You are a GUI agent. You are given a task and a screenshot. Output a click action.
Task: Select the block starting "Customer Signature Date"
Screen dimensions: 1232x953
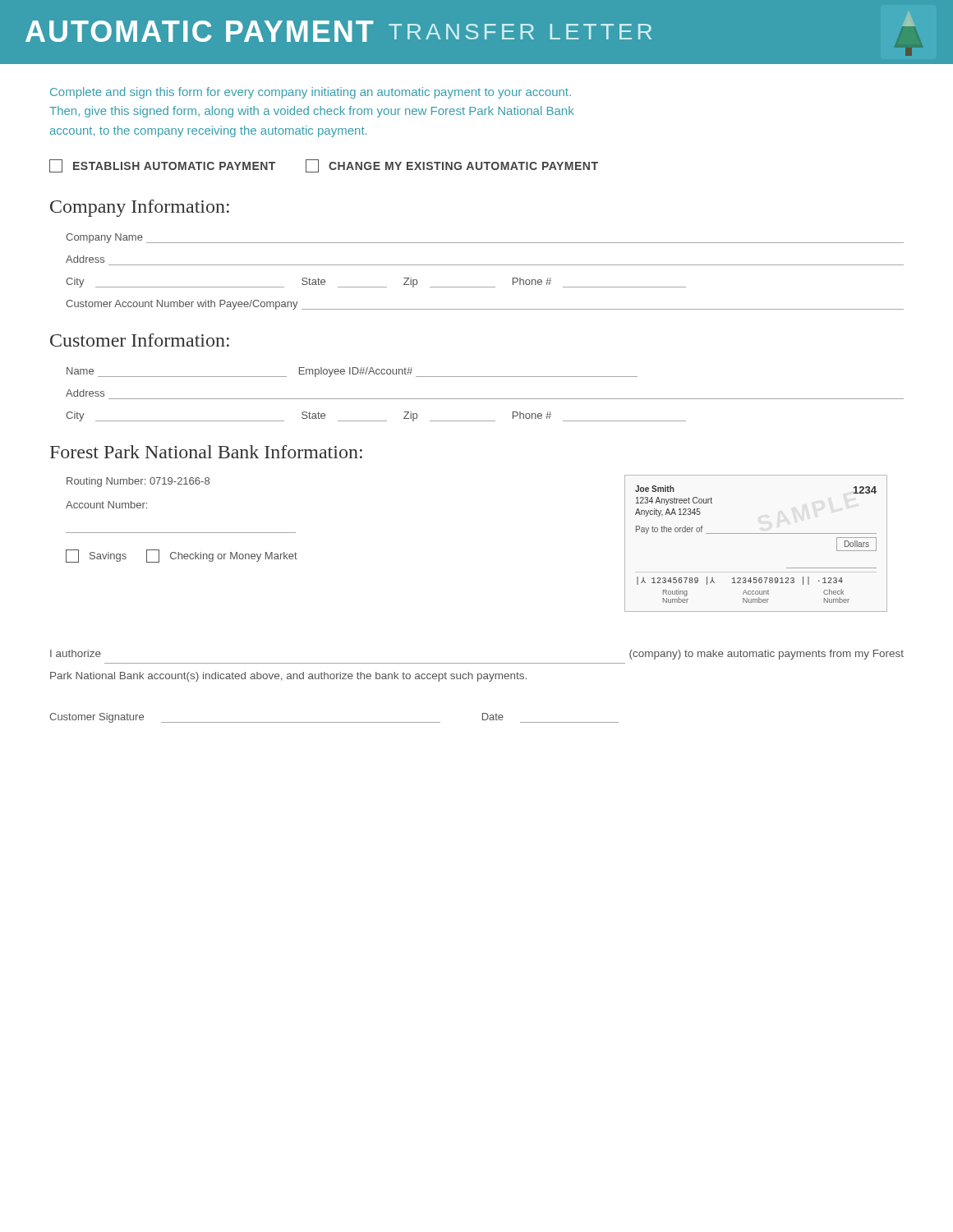[334, 715]
